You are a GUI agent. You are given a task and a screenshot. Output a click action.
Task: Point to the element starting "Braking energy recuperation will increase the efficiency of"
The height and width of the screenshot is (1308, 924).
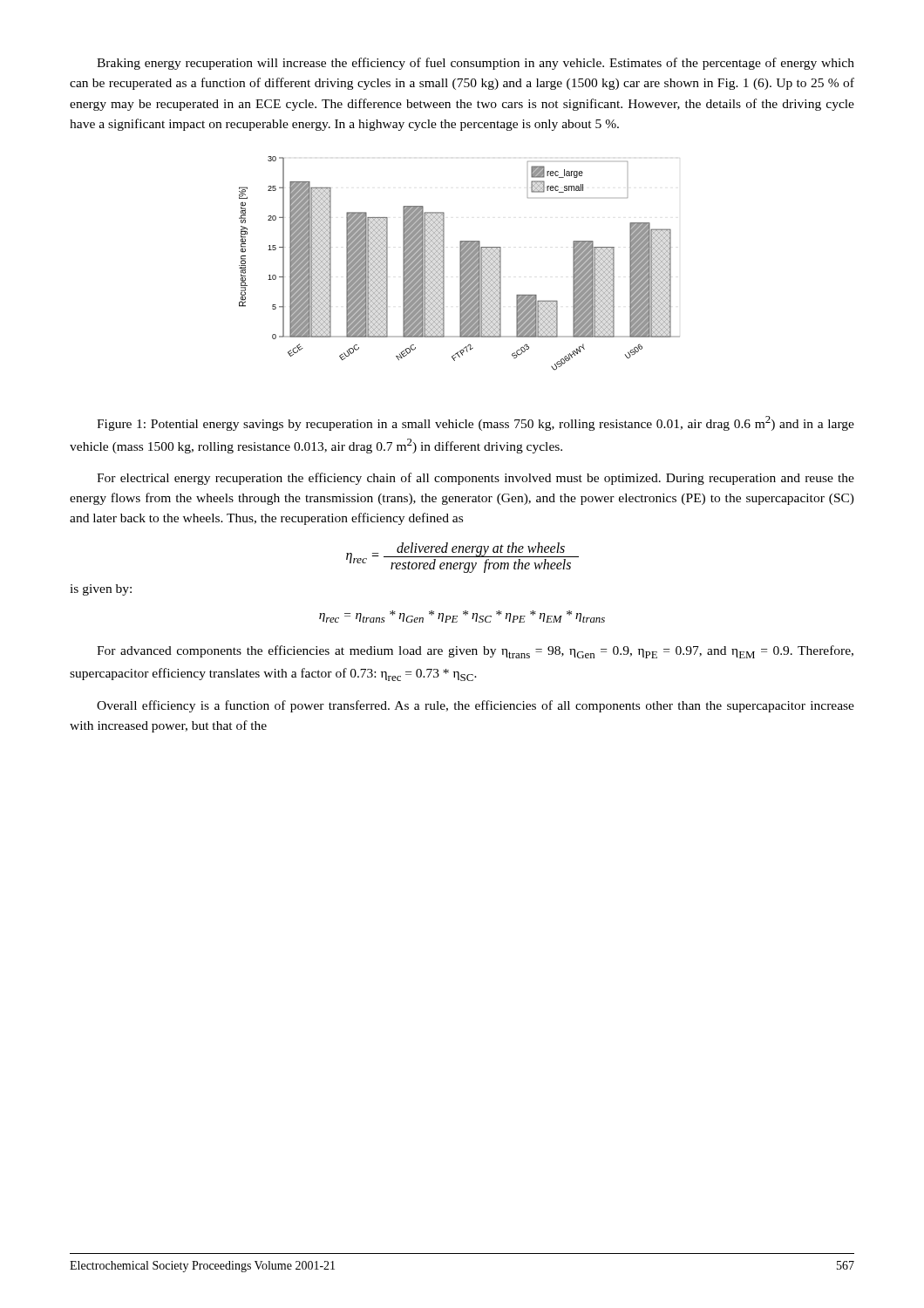pyautogui.click(x=462, y=93)
